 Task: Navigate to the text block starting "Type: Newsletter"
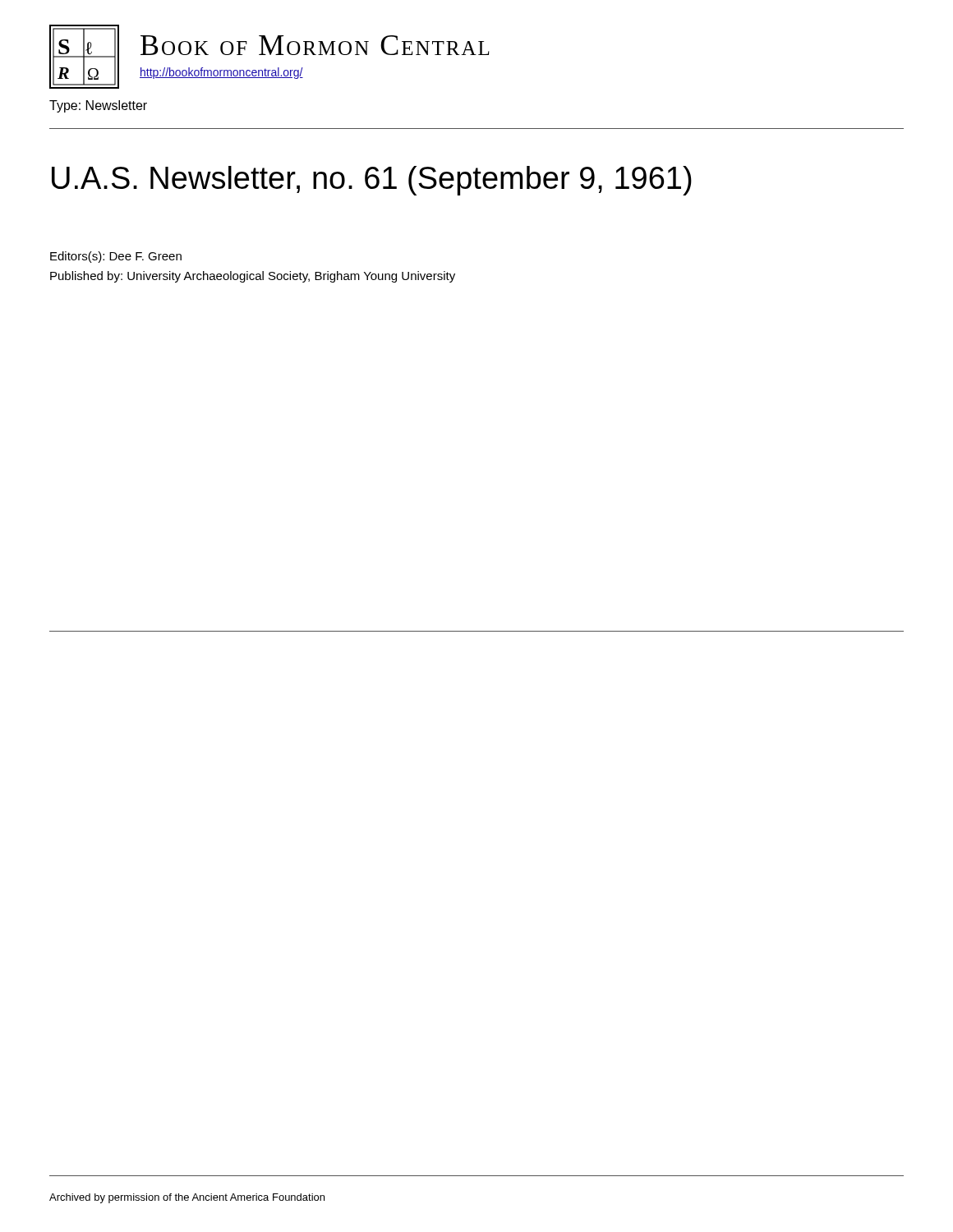click(98, 106)
